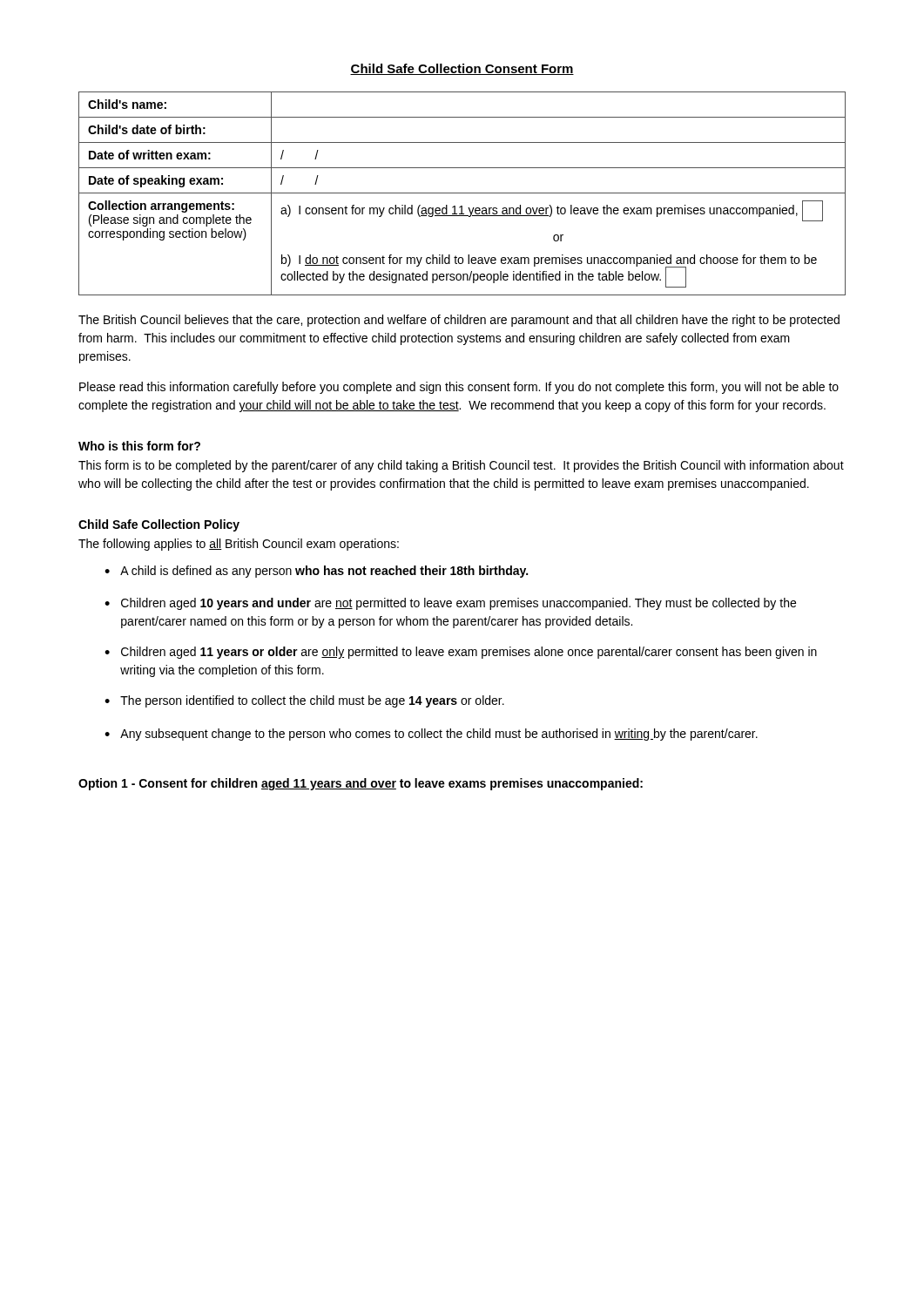
Task: Point to the text block starting "Option 1 - Consent for"
Action: (361, 783)
